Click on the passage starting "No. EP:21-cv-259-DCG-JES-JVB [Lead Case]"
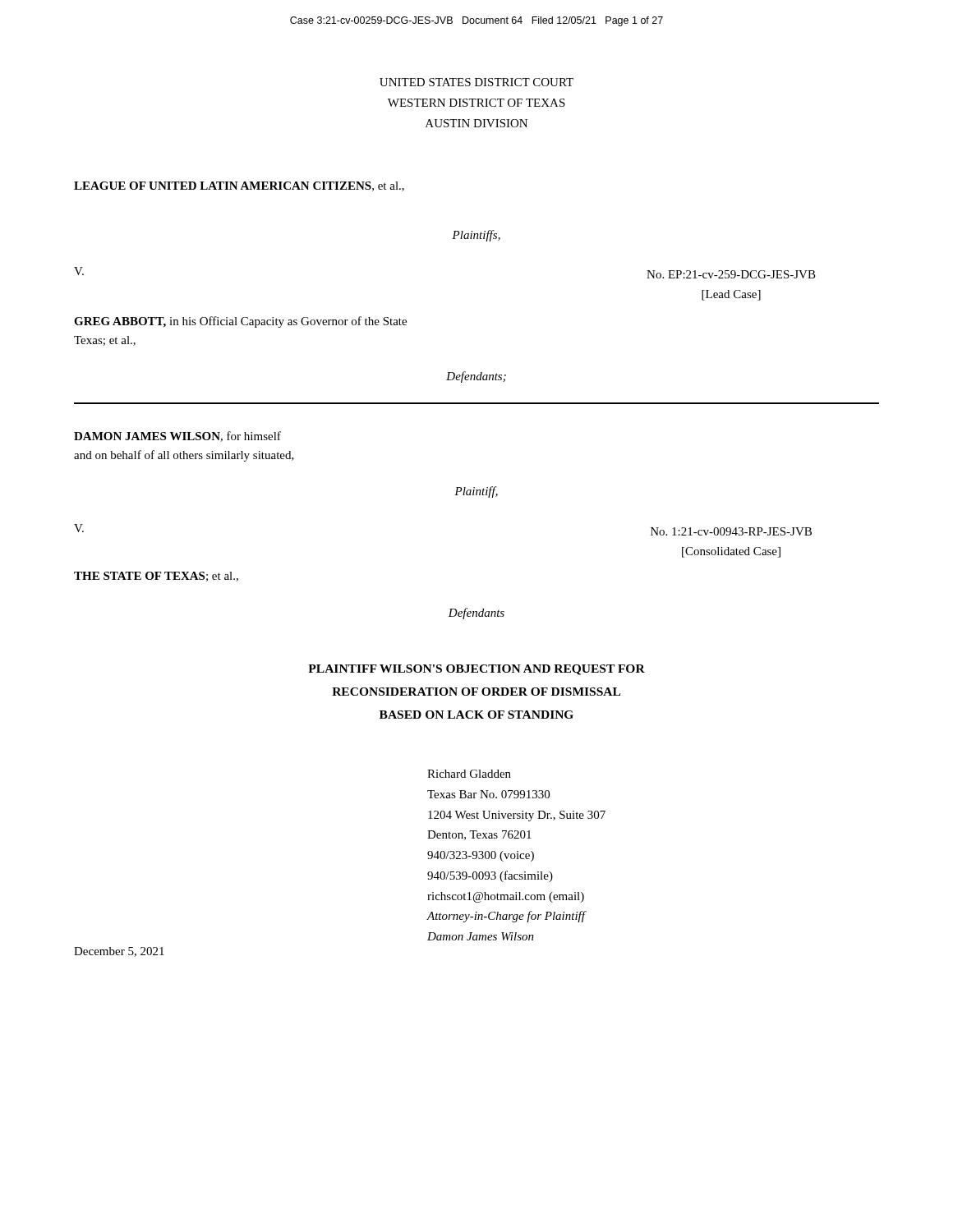This screenshot has width=953, height=1232. 731,284
